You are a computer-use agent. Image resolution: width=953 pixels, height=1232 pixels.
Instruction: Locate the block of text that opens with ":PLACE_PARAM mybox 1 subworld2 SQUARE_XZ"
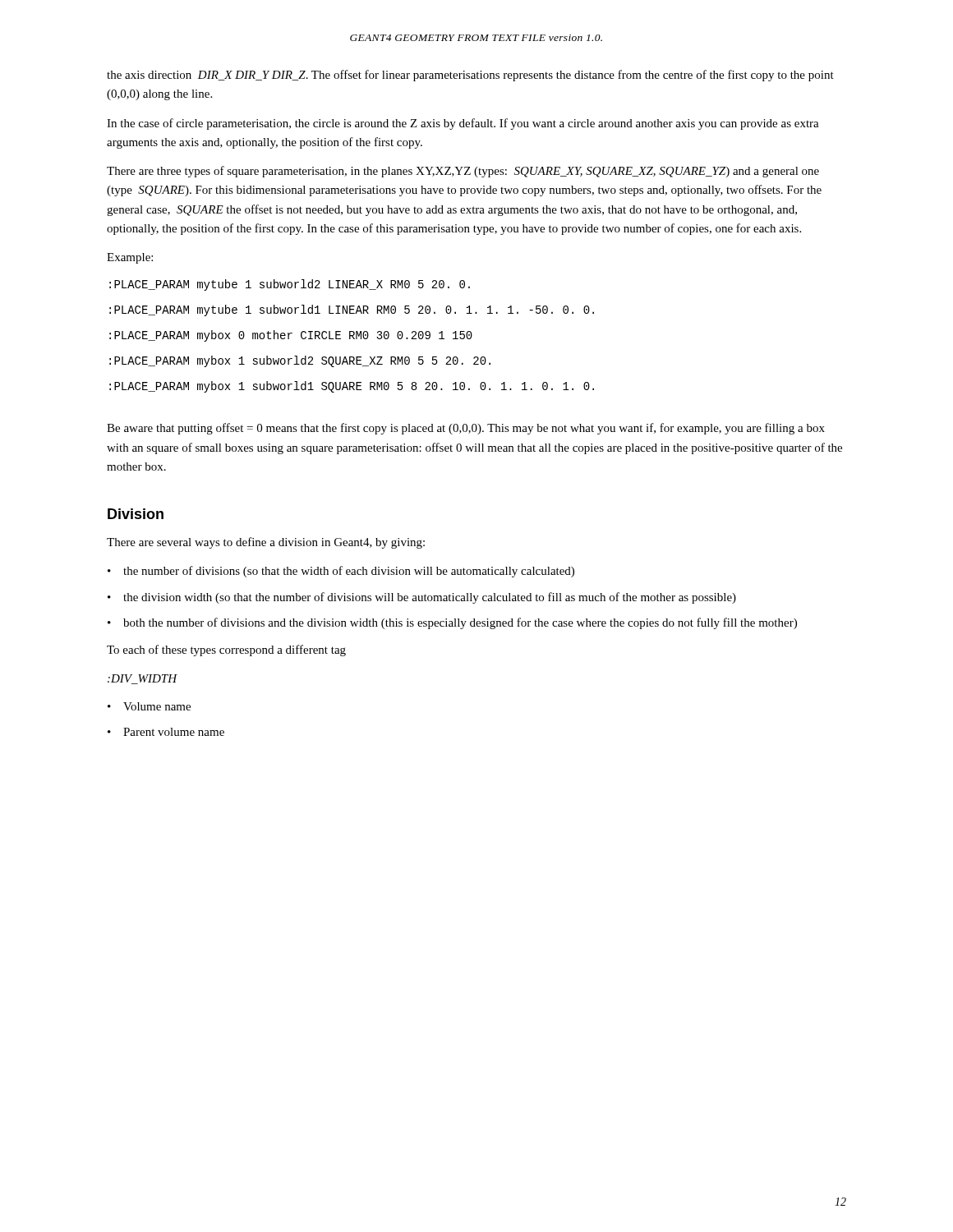click(300, 362)
